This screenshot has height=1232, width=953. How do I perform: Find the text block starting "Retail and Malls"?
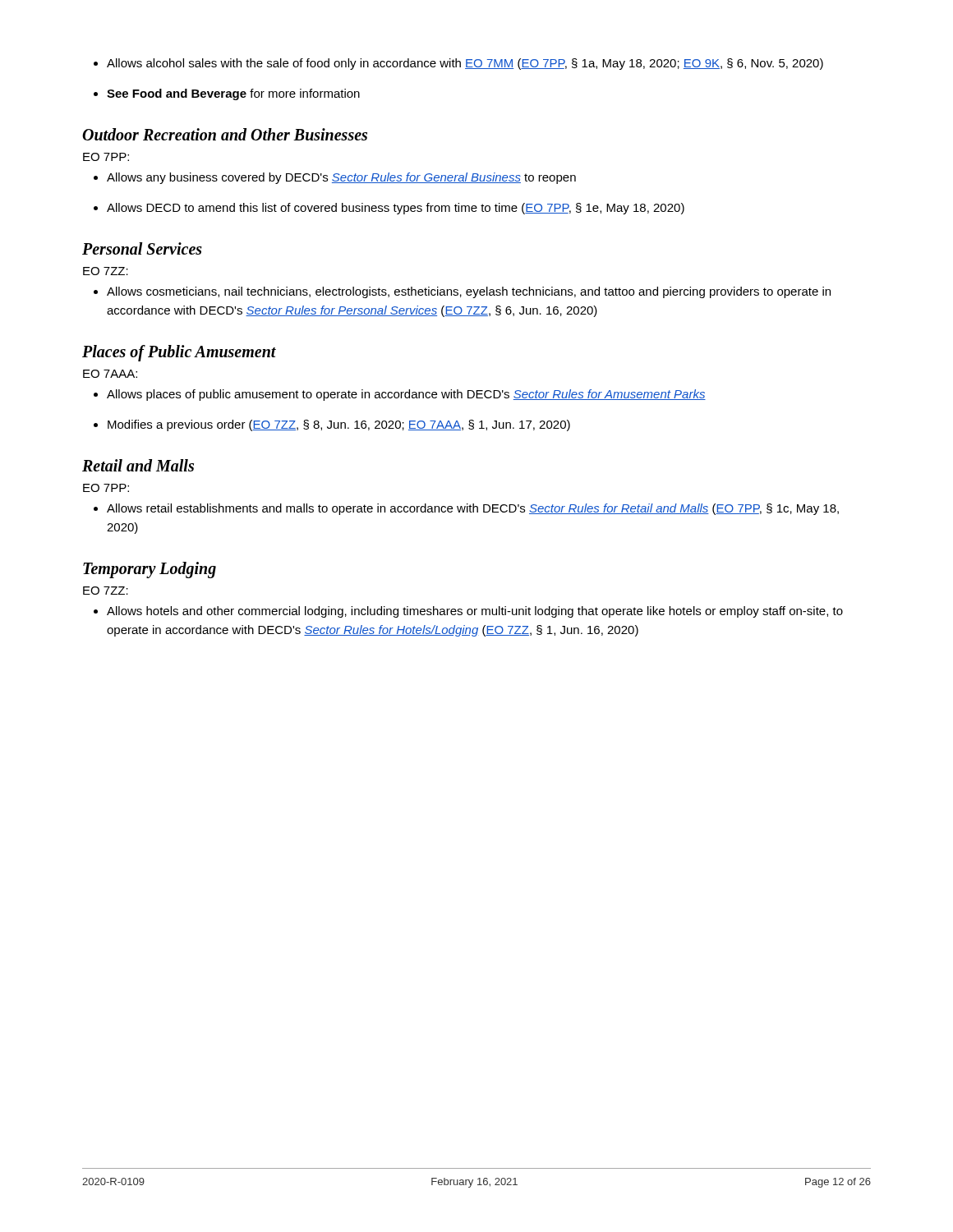(138, 466)
